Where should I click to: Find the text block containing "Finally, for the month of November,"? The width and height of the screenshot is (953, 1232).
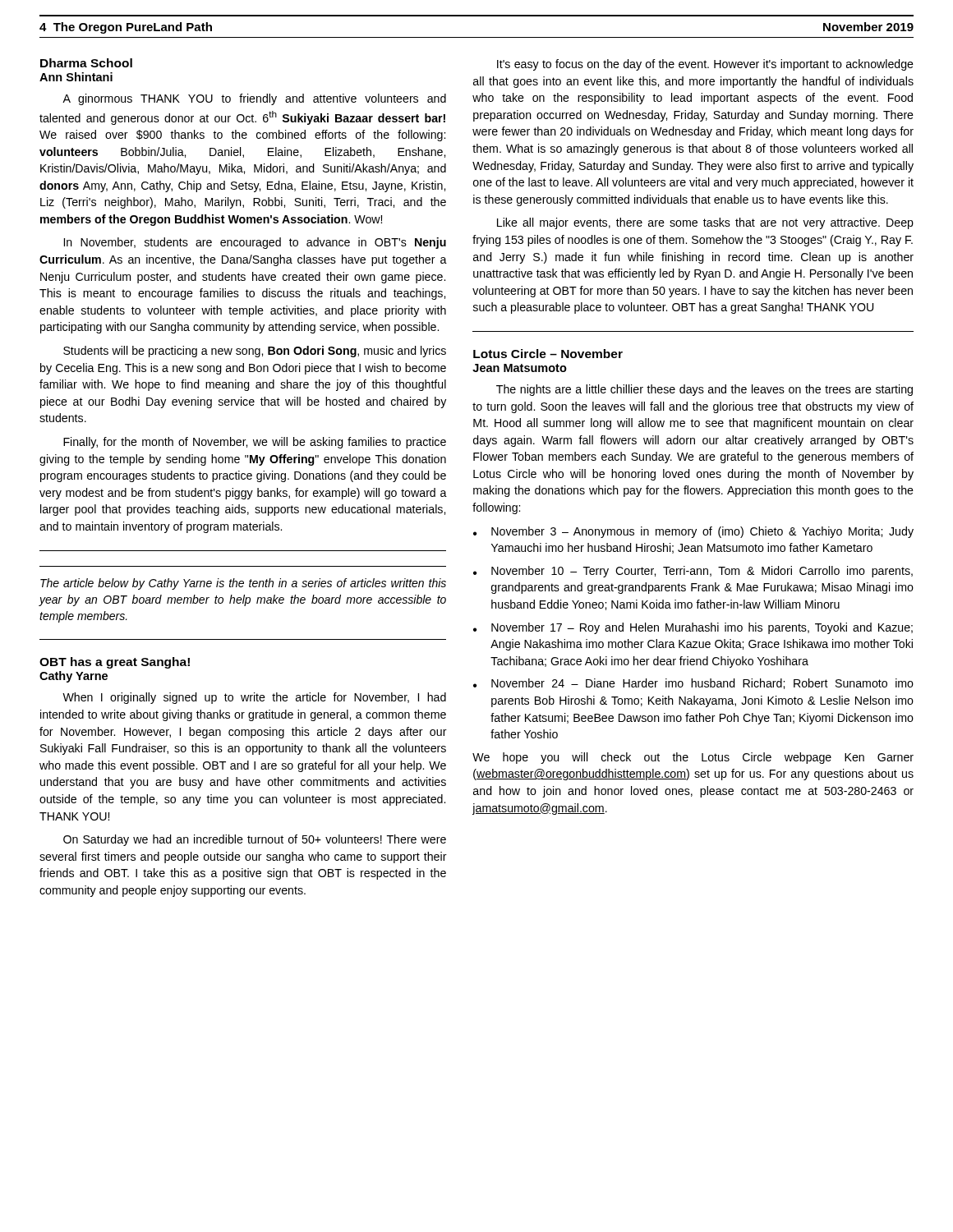pos(243,484)
